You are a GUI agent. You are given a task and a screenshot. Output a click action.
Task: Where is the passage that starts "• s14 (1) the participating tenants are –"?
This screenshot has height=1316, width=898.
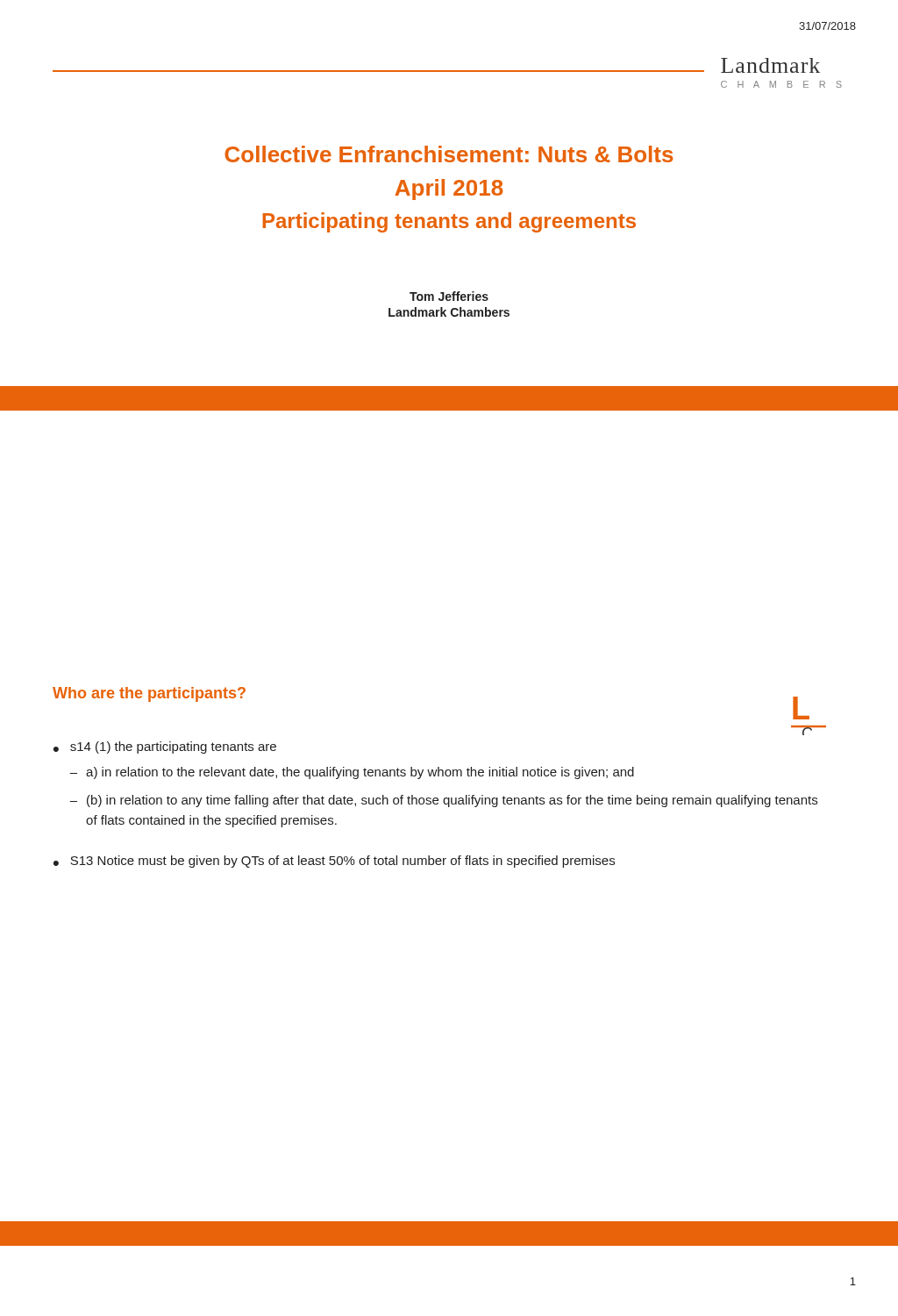tap(440, 788)
